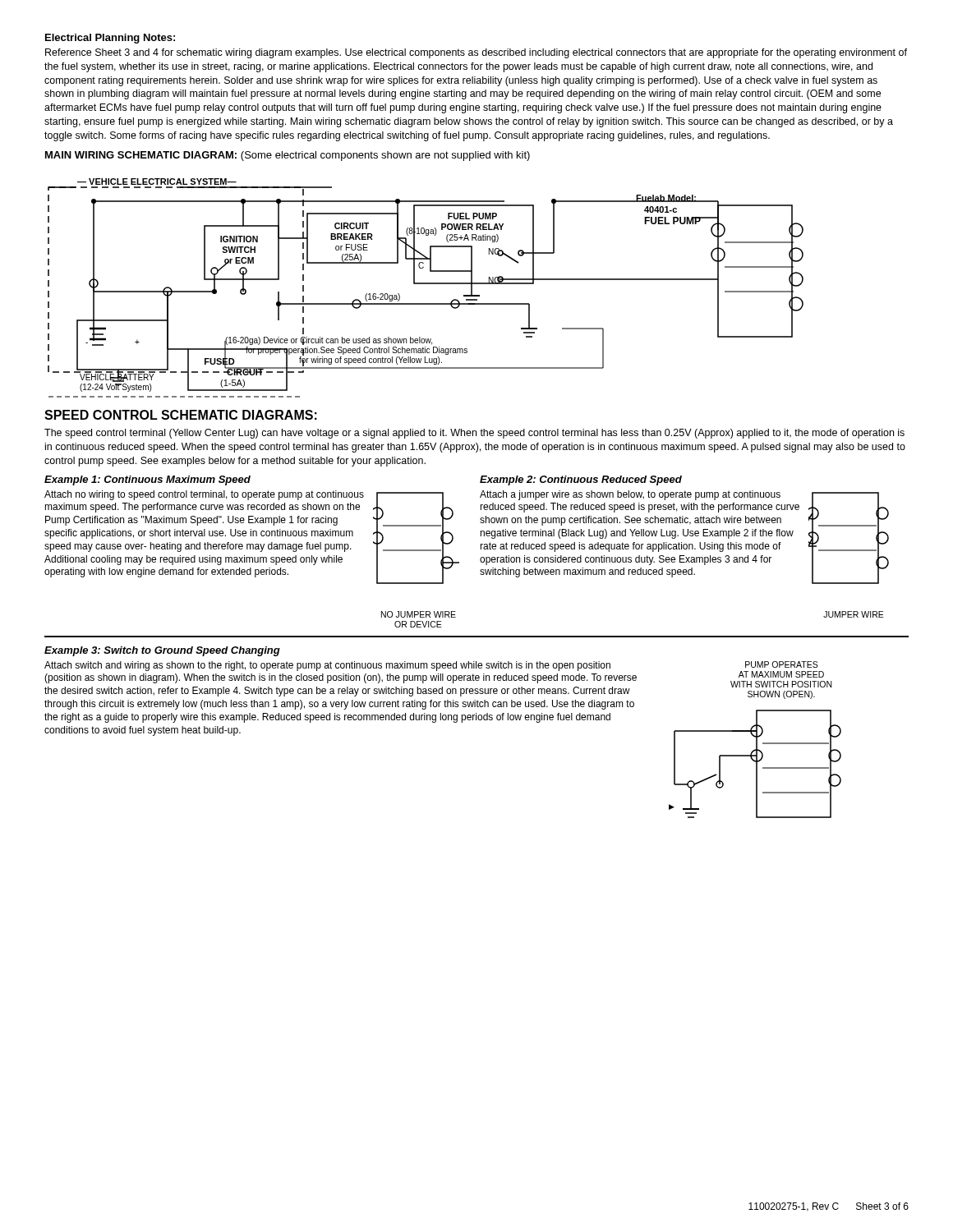This screenshot has width=953, height=1232.
Task: Locate the block starting "Attach a jumper wire as shown below, to"
Action: coord(640,533)
